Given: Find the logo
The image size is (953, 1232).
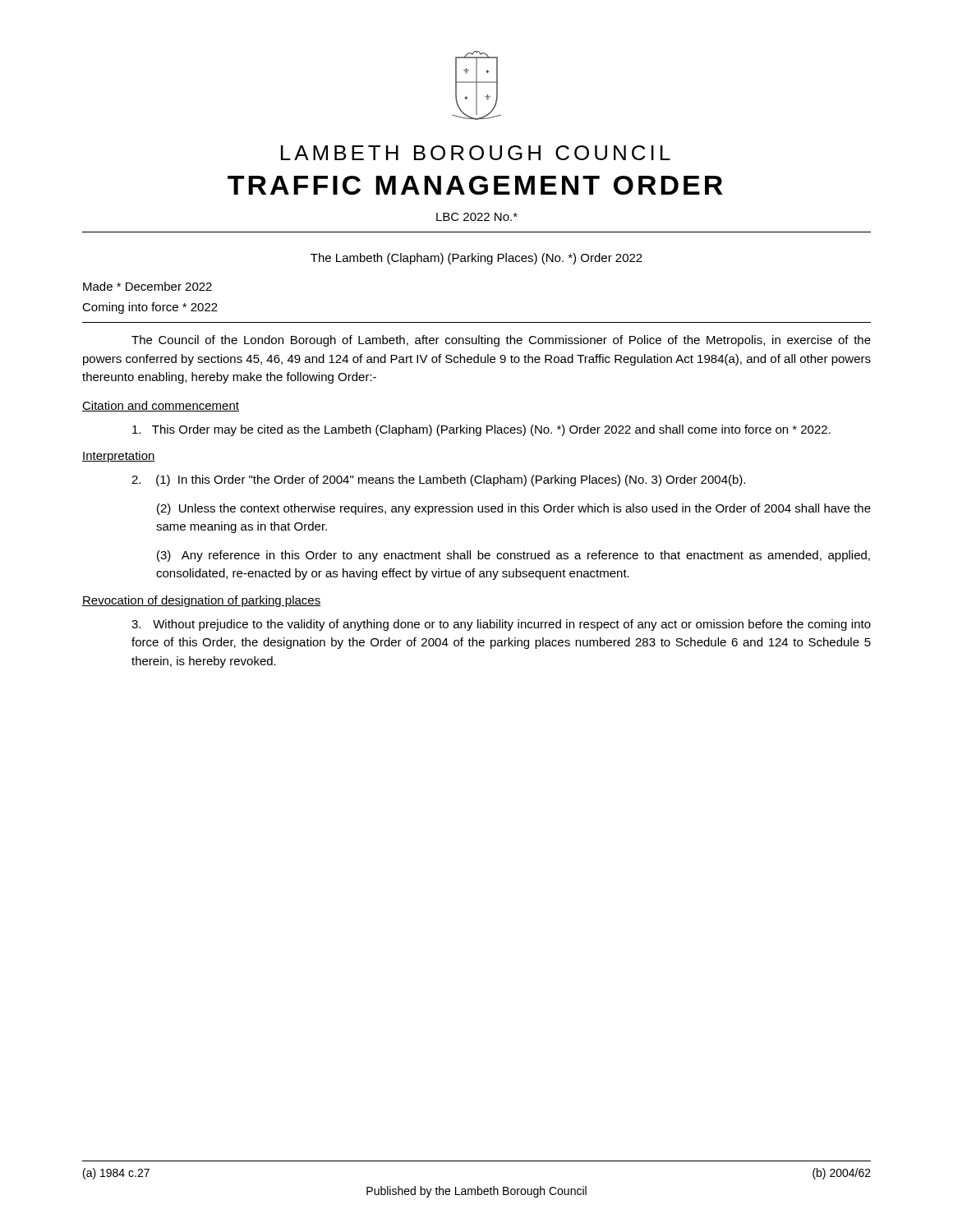Looking at the screenshot, I should (x=476, y=87).
